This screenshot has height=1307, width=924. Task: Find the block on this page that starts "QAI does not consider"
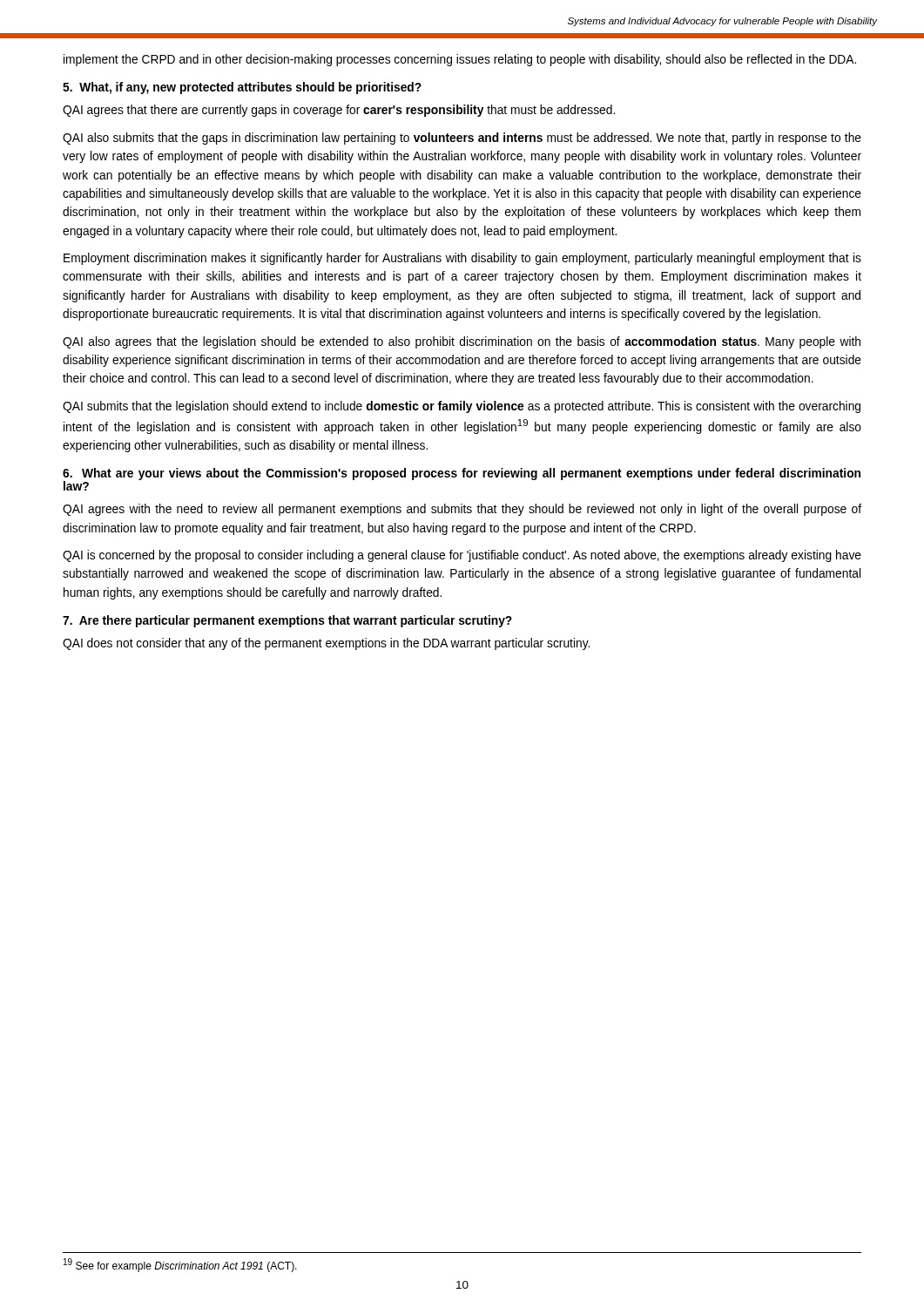pos(327,644)
